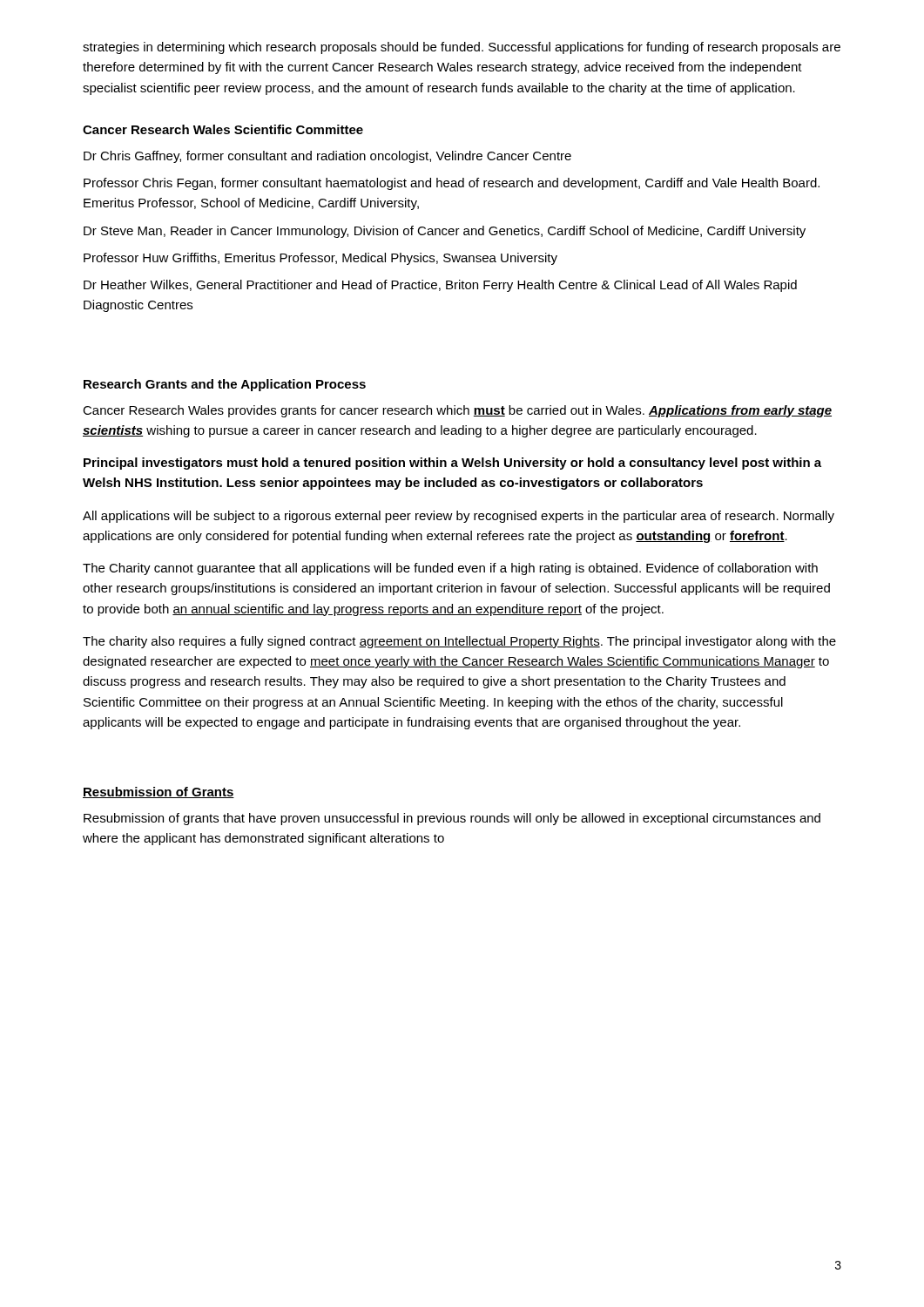Find the text block containing "The charity also requires a"
924x1307 pixels.
click(459, 681)
